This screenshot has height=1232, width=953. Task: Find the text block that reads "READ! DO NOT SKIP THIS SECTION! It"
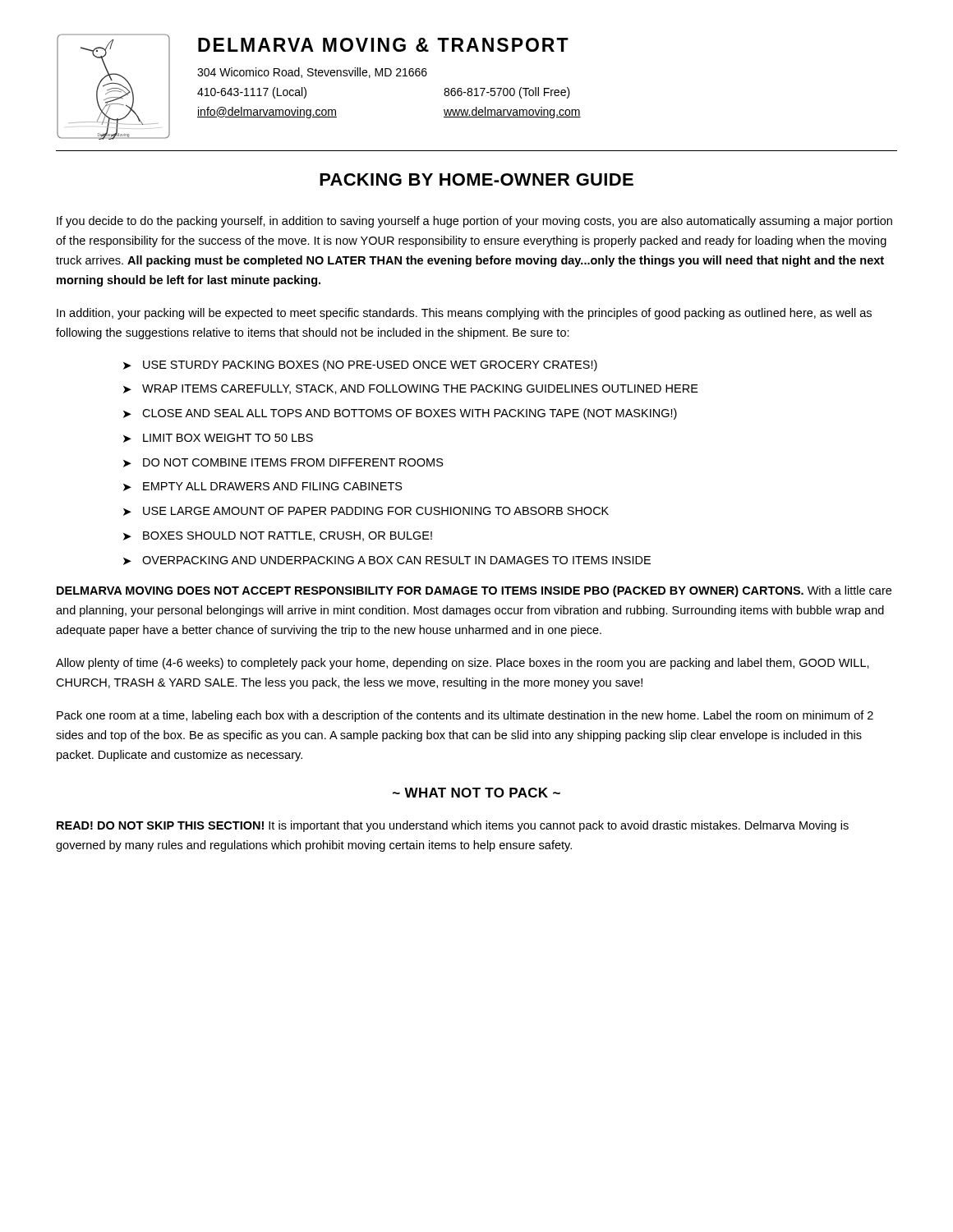[452, 835]
